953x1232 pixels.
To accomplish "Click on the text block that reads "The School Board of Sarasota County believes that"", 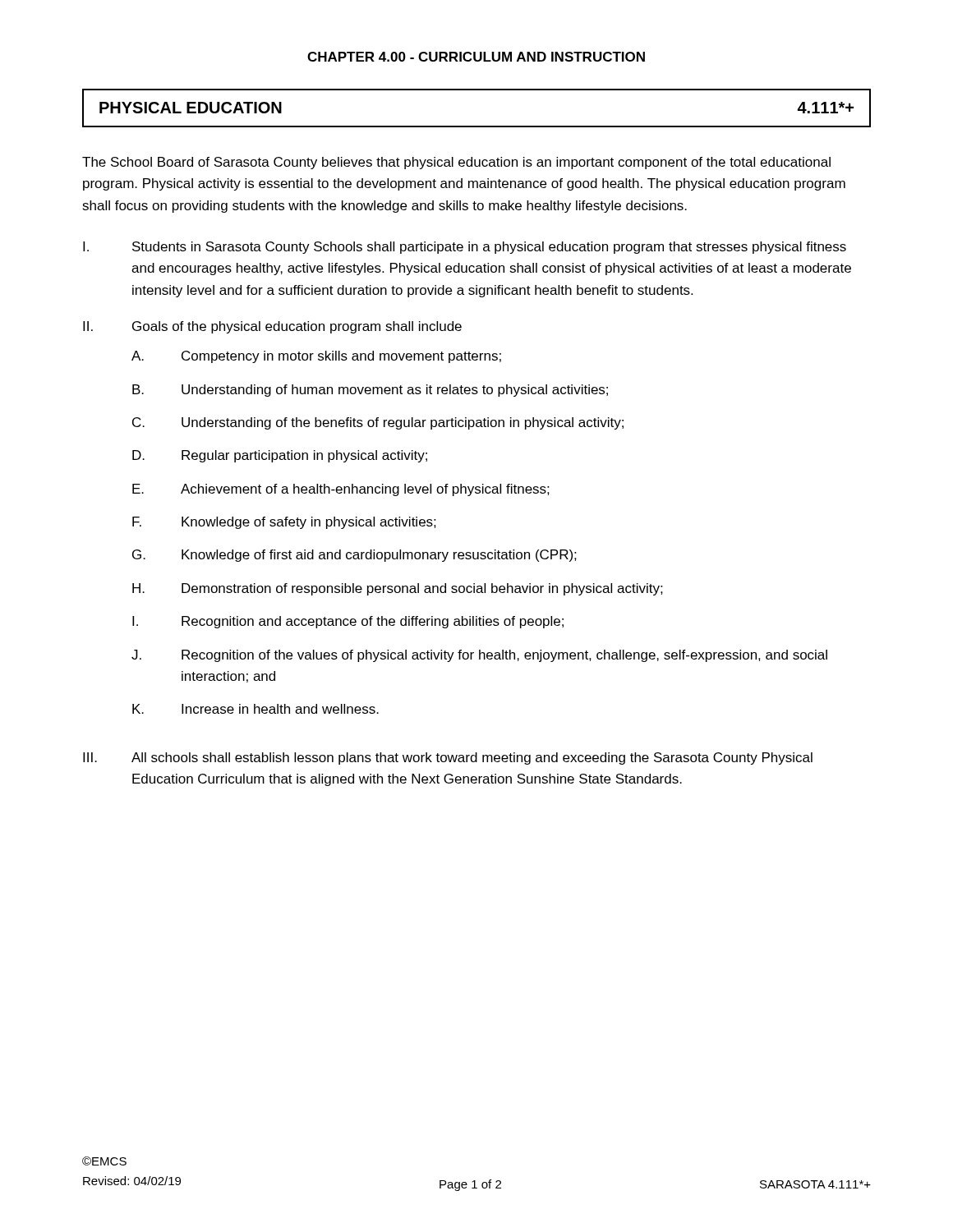I will [464, 184].
